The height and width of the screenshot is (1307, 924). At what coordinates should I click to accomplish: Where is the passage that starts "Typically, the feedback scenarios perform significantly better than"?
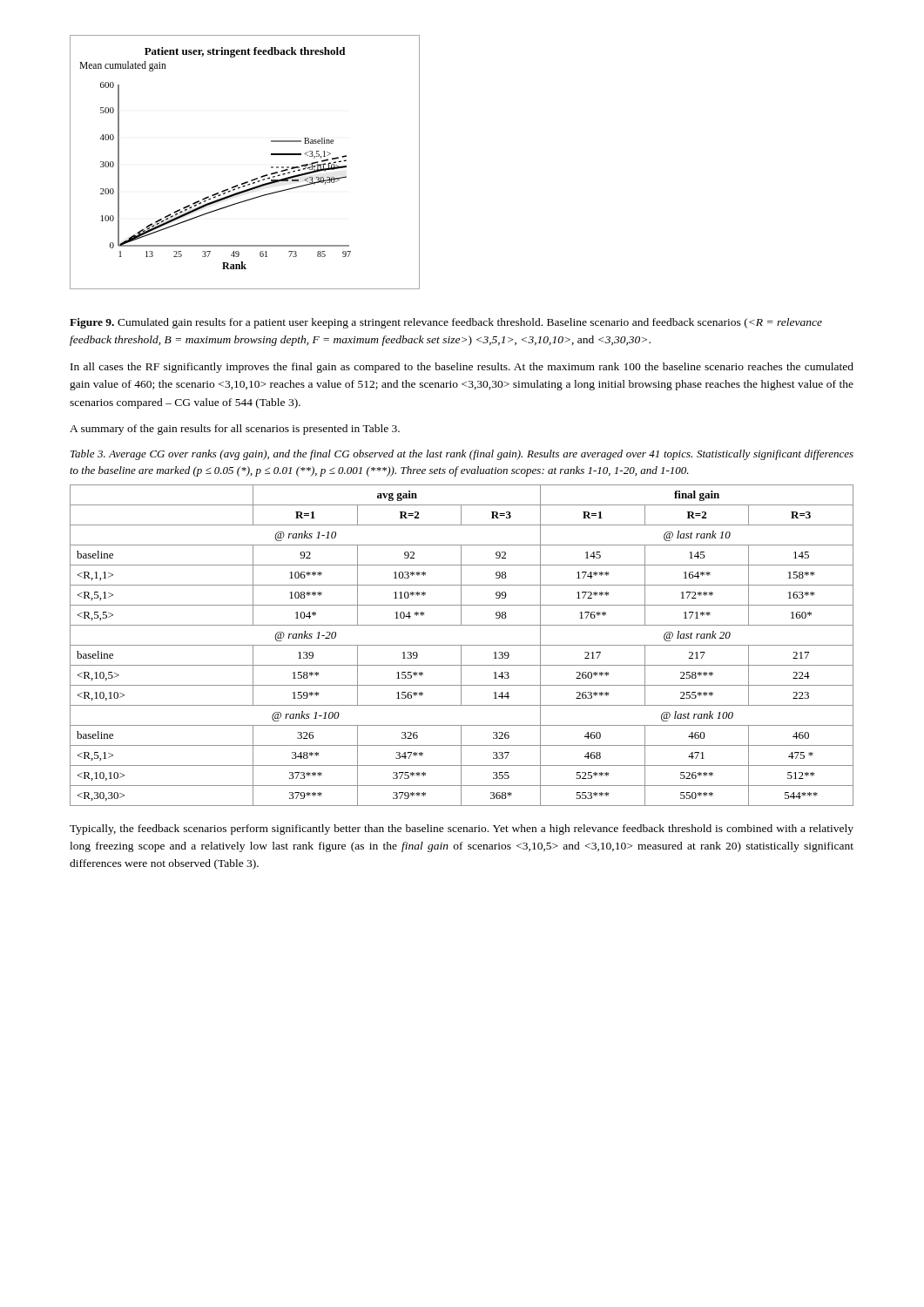462,846
